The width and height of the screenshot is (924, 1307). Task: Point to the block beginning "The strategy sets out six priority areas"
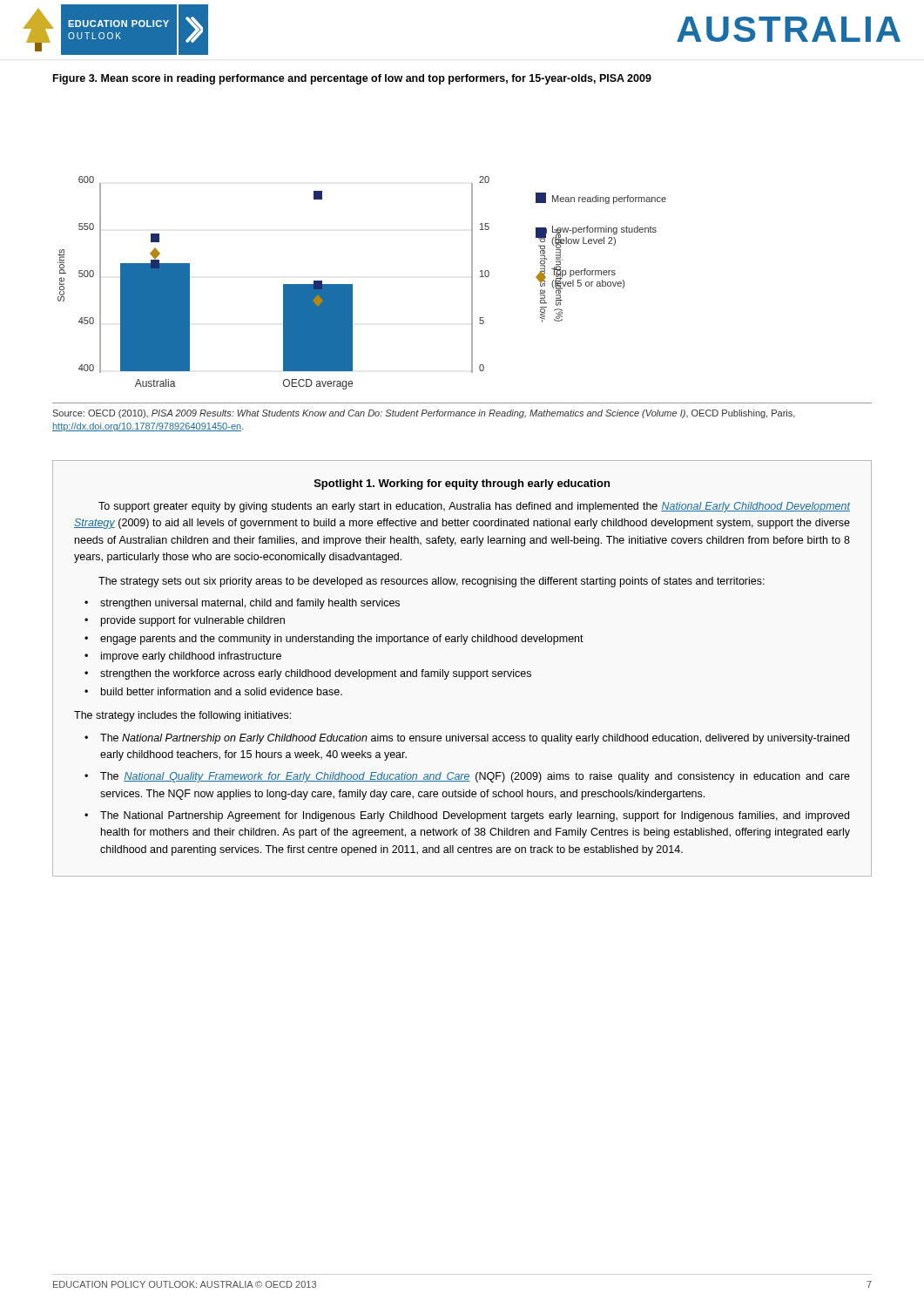[x=432, y=581]
